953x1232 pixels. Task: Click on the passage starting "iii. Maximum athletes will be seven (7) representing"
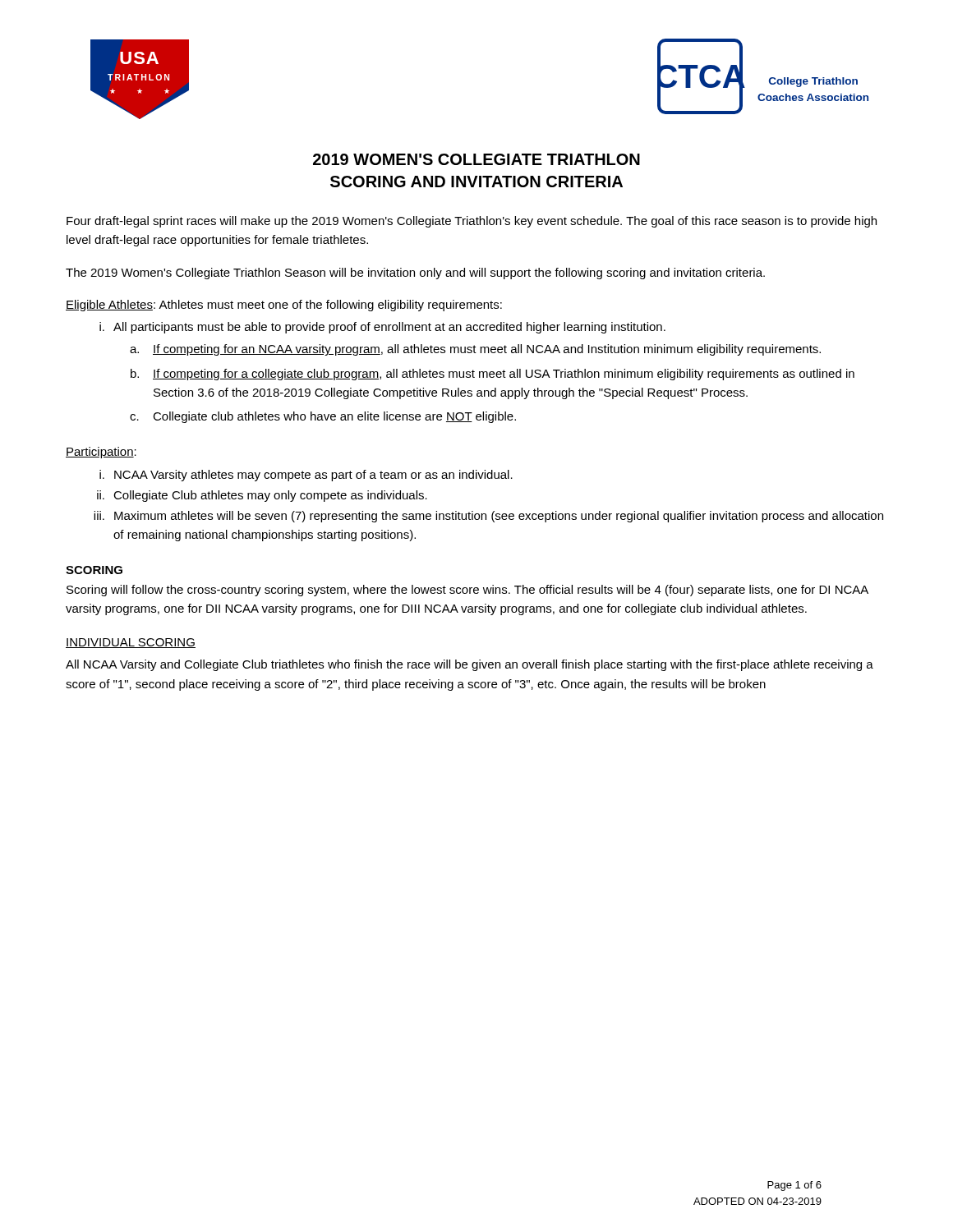tap(476, 525)
